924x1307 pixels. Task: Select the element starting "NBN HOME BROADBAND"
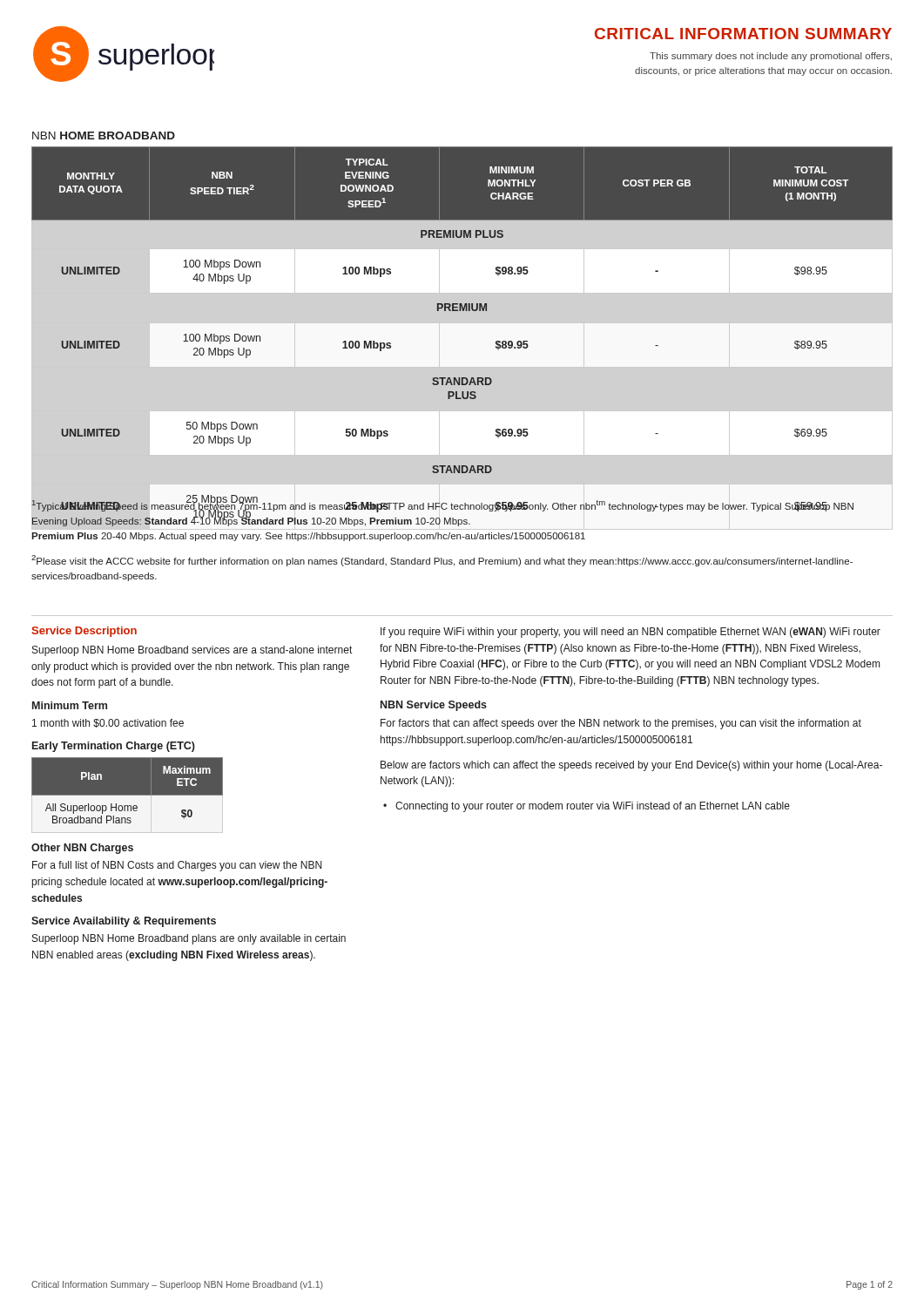(103, 136)
